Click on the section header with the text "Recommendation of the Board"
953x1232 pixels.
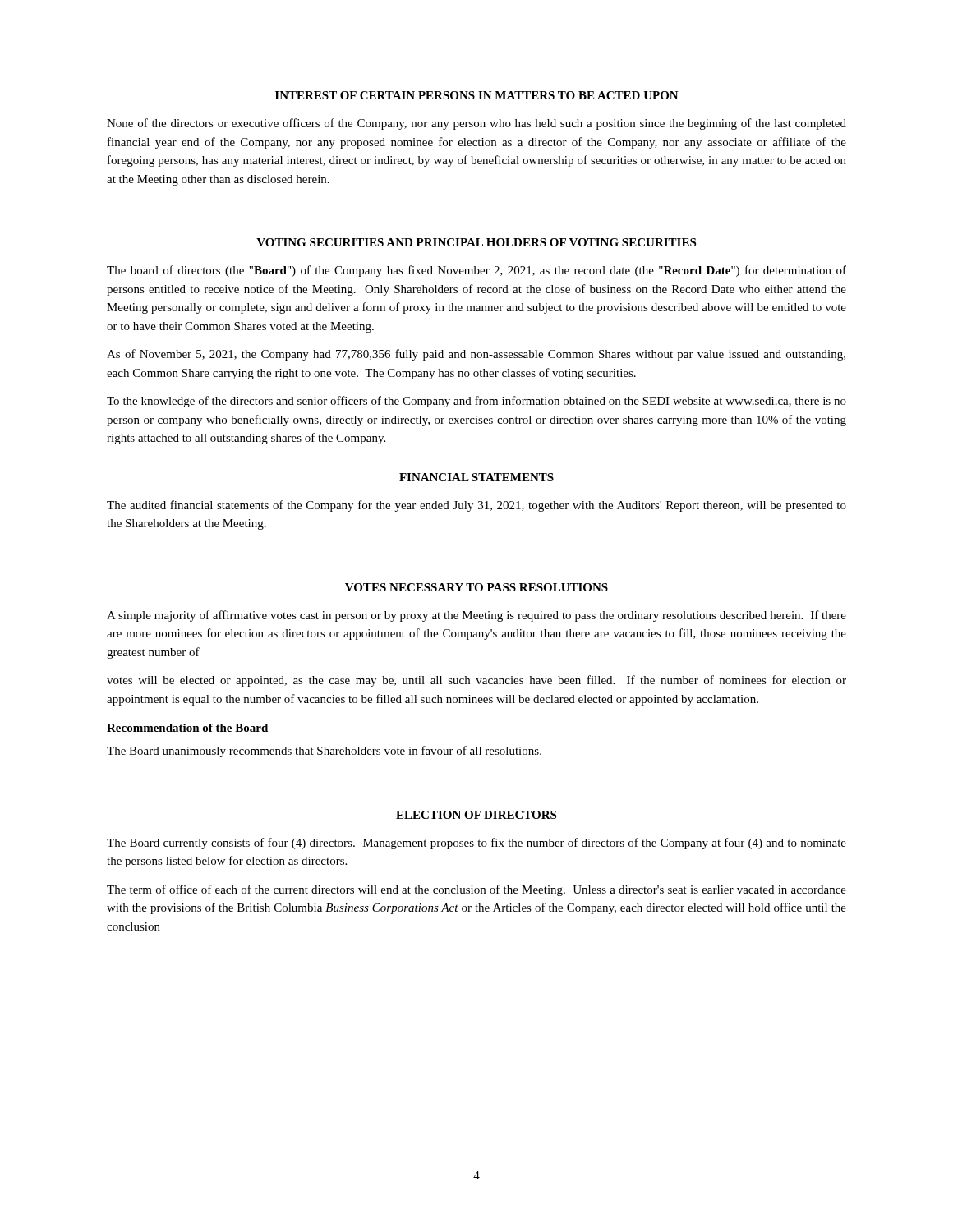click(187, 728)
